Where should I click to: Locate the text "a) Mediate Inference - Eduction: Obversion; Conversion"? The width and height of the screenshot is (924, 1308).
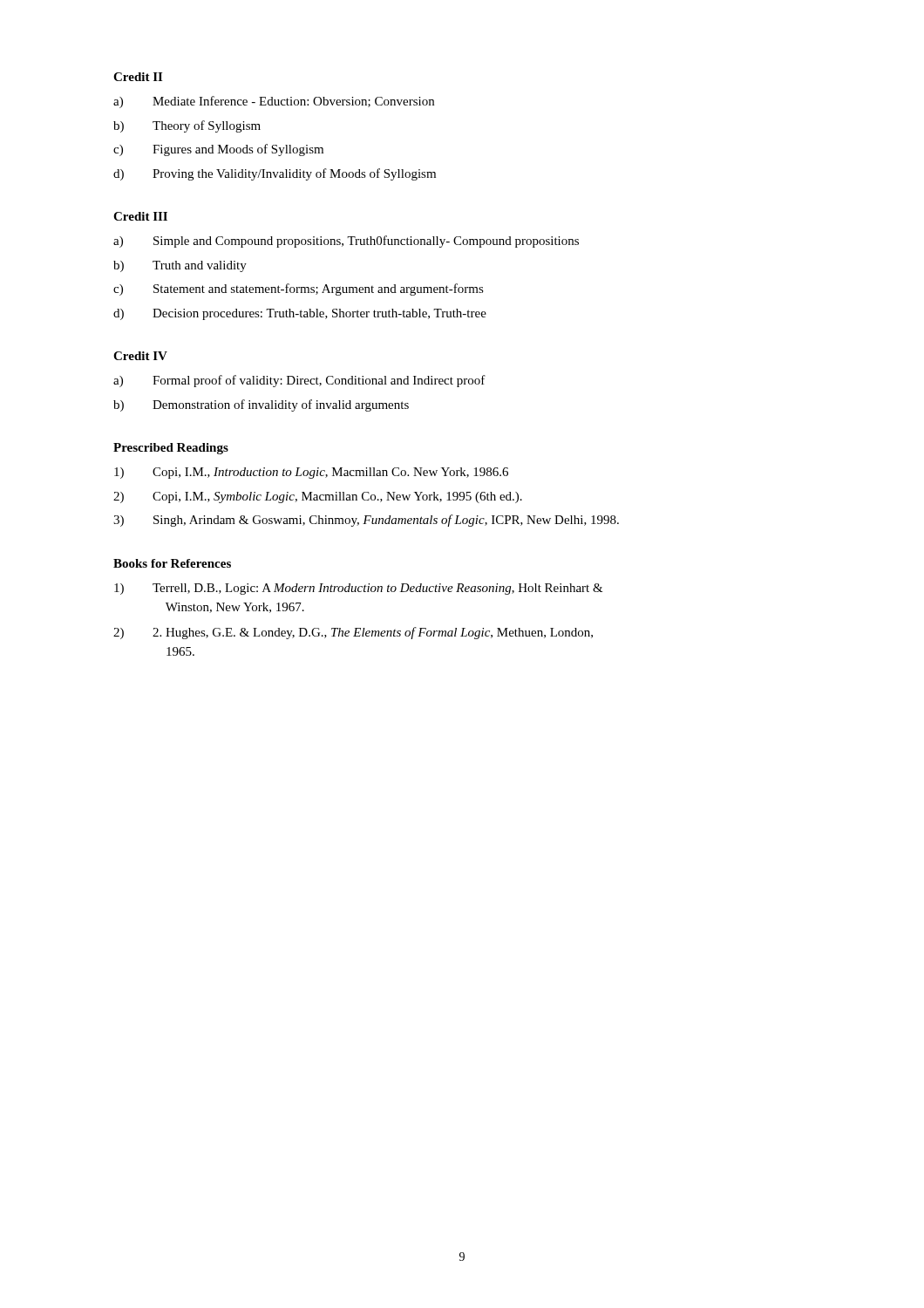(274, 102)
